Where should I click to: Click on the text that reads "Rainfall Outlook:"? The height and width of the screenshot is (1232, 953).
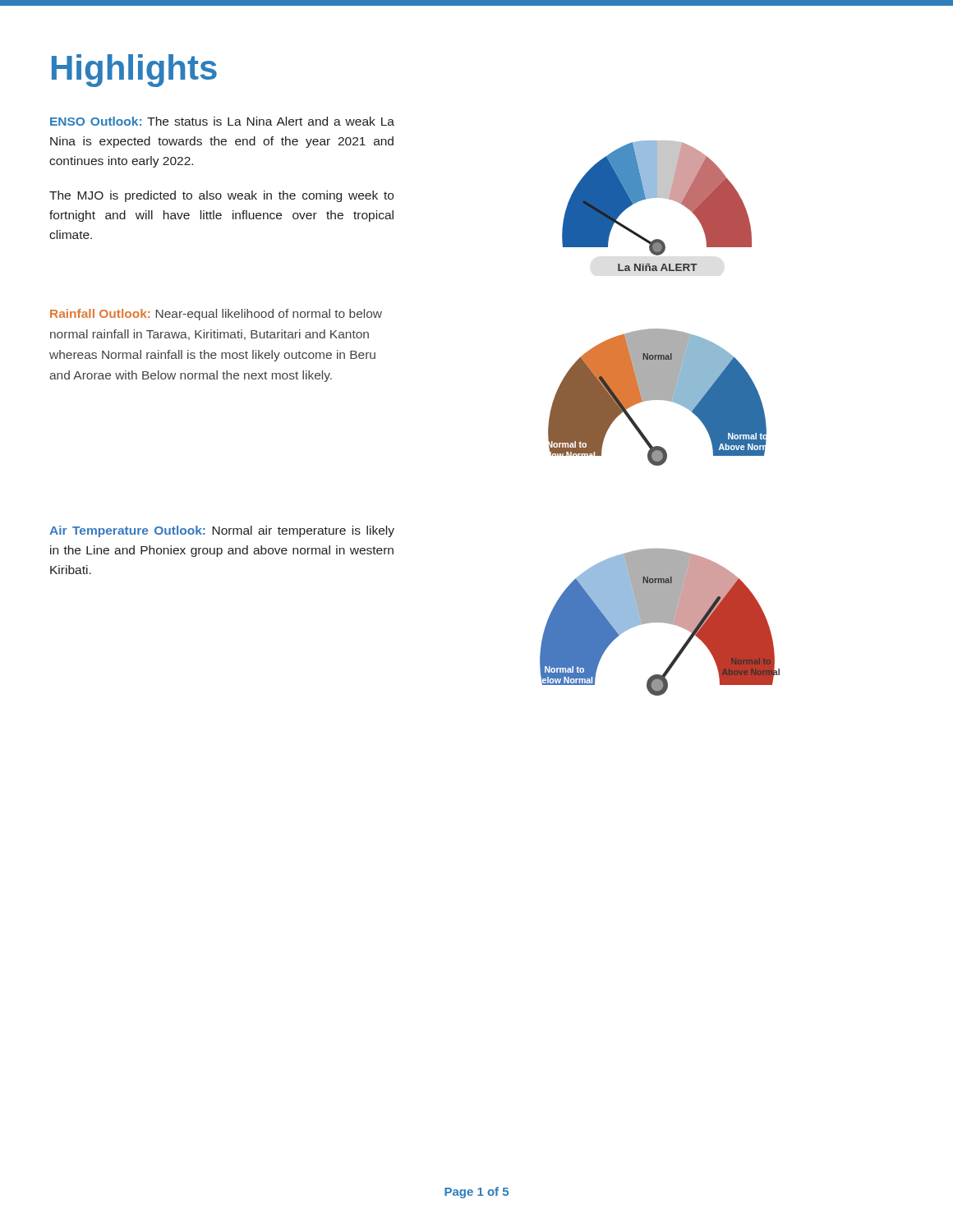100,313
